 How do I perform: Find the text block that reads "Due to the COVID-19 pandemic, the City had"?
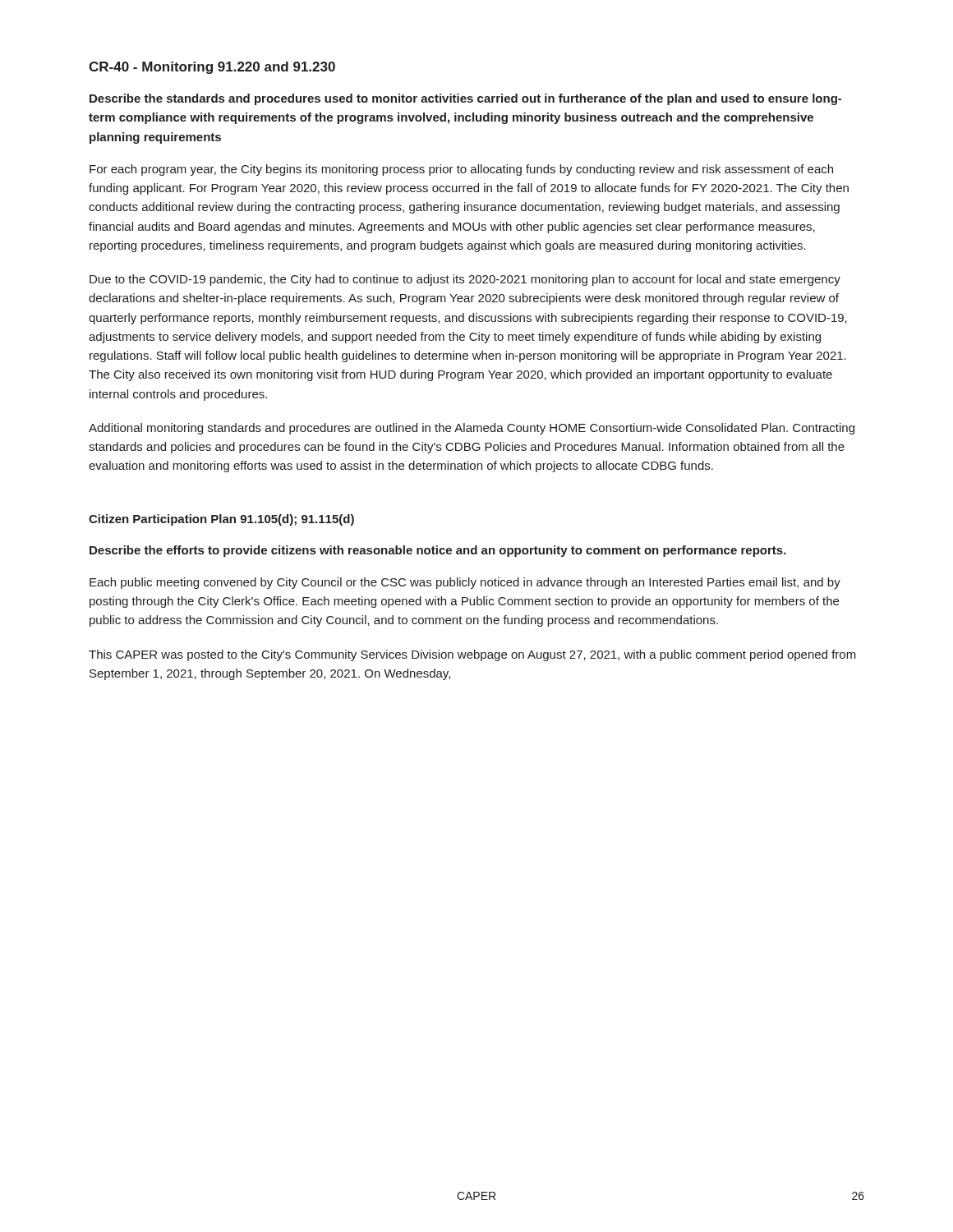(x=468, y=336)
